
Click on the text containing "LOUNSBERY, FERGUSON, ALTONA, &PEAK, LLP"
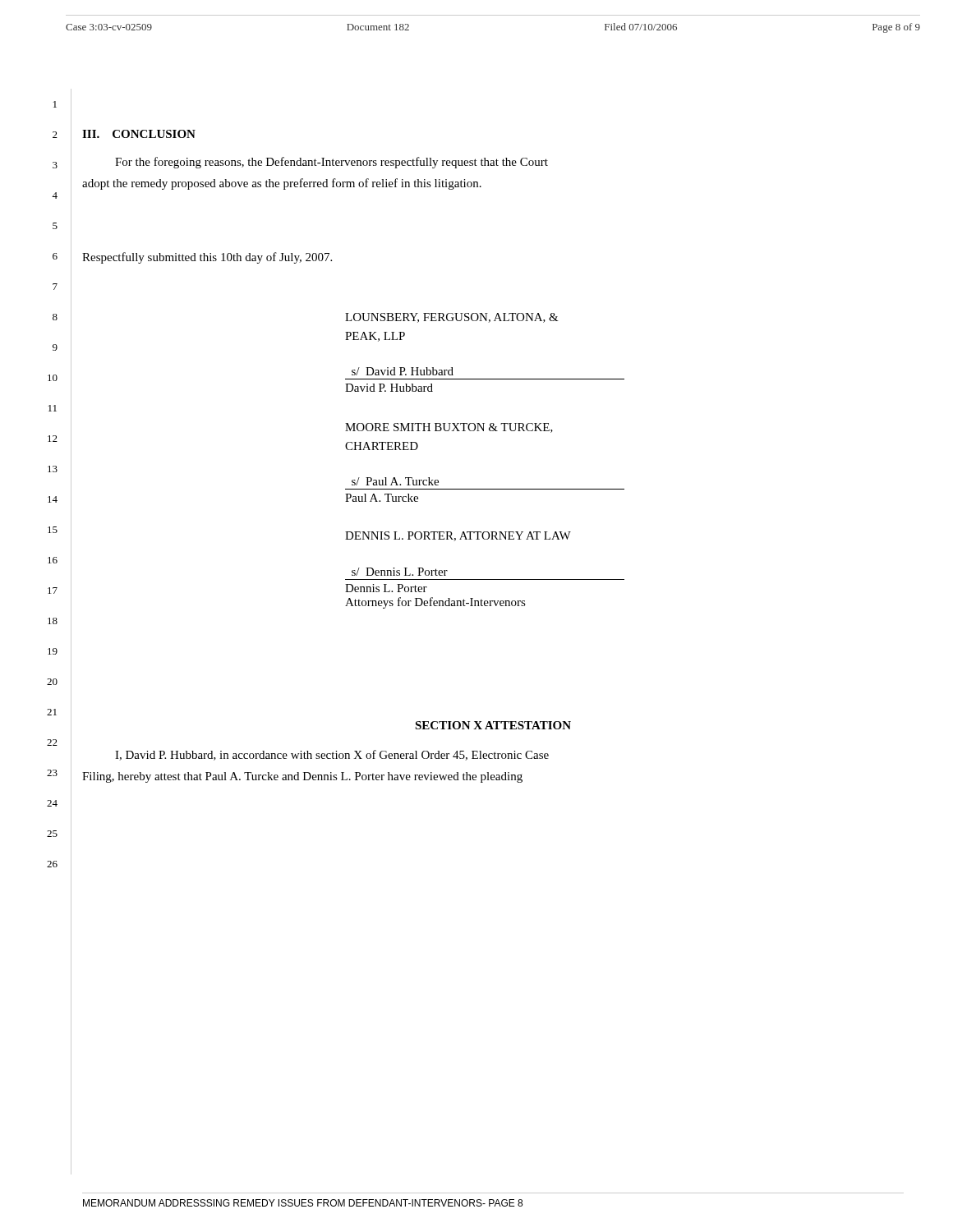click(x=452, y=318)
